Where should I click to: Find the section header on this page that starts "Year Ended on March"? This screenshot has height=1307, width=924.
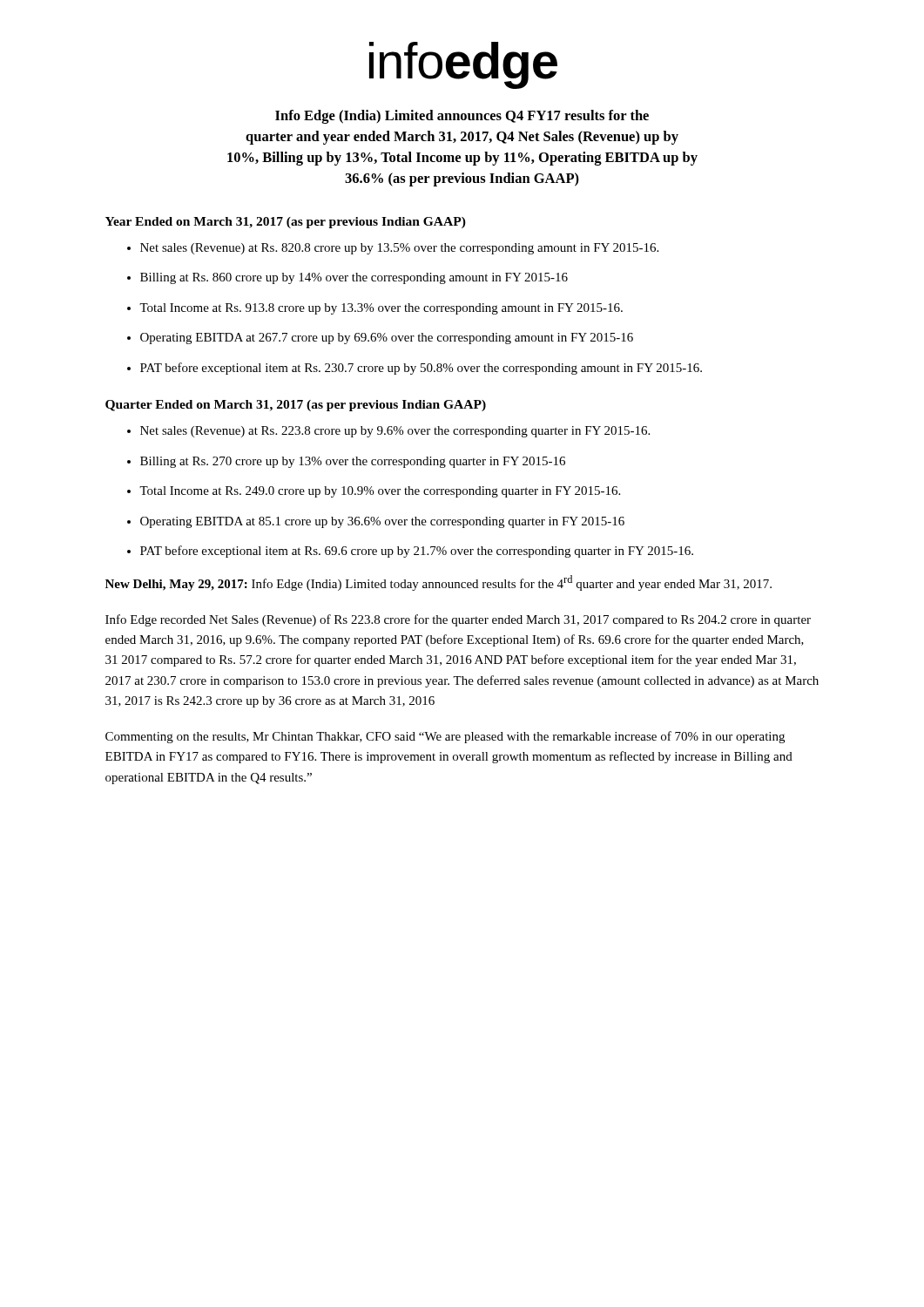coord(285,221)
